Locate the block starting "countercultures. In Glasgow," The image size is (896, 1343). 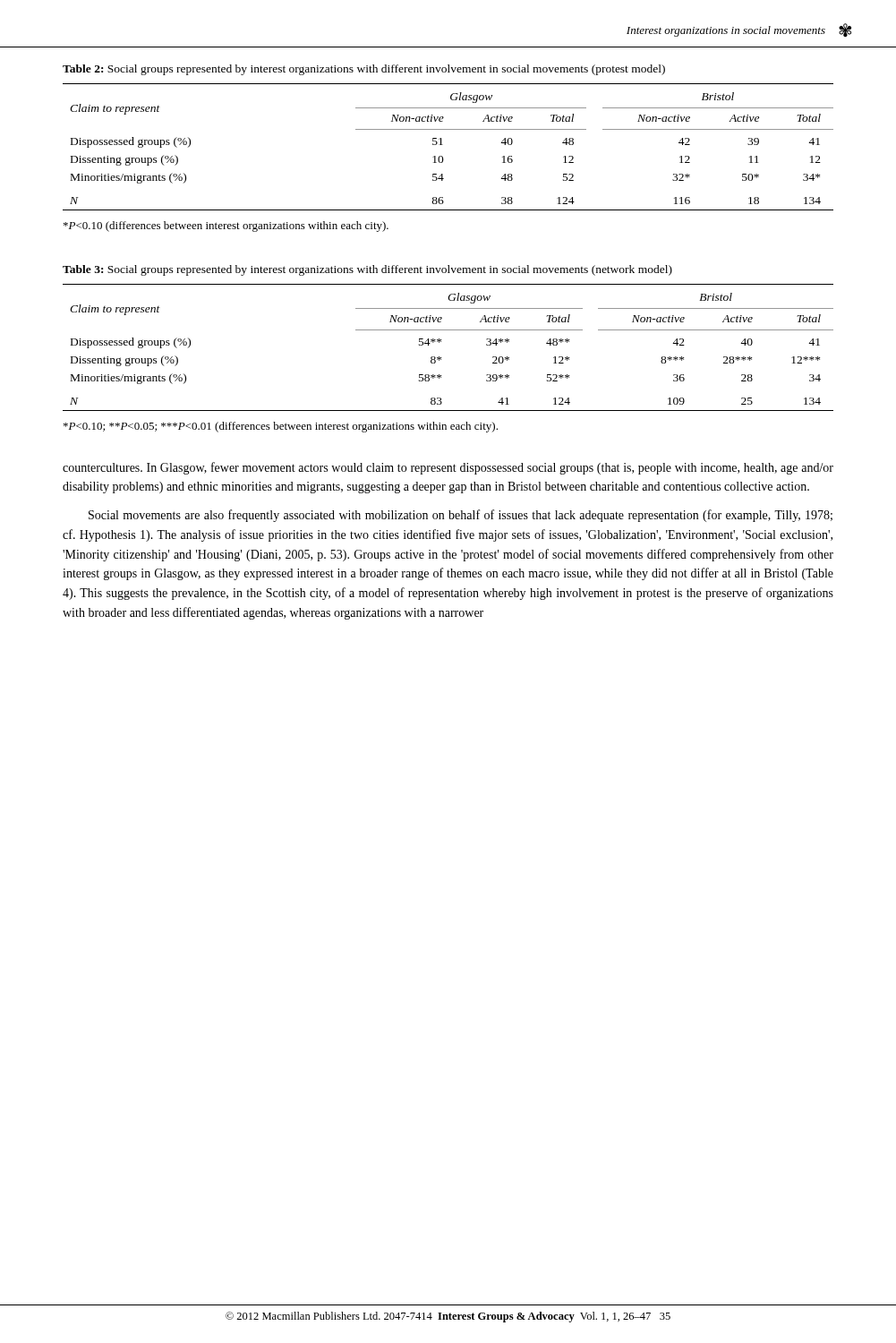click(448, 477)
